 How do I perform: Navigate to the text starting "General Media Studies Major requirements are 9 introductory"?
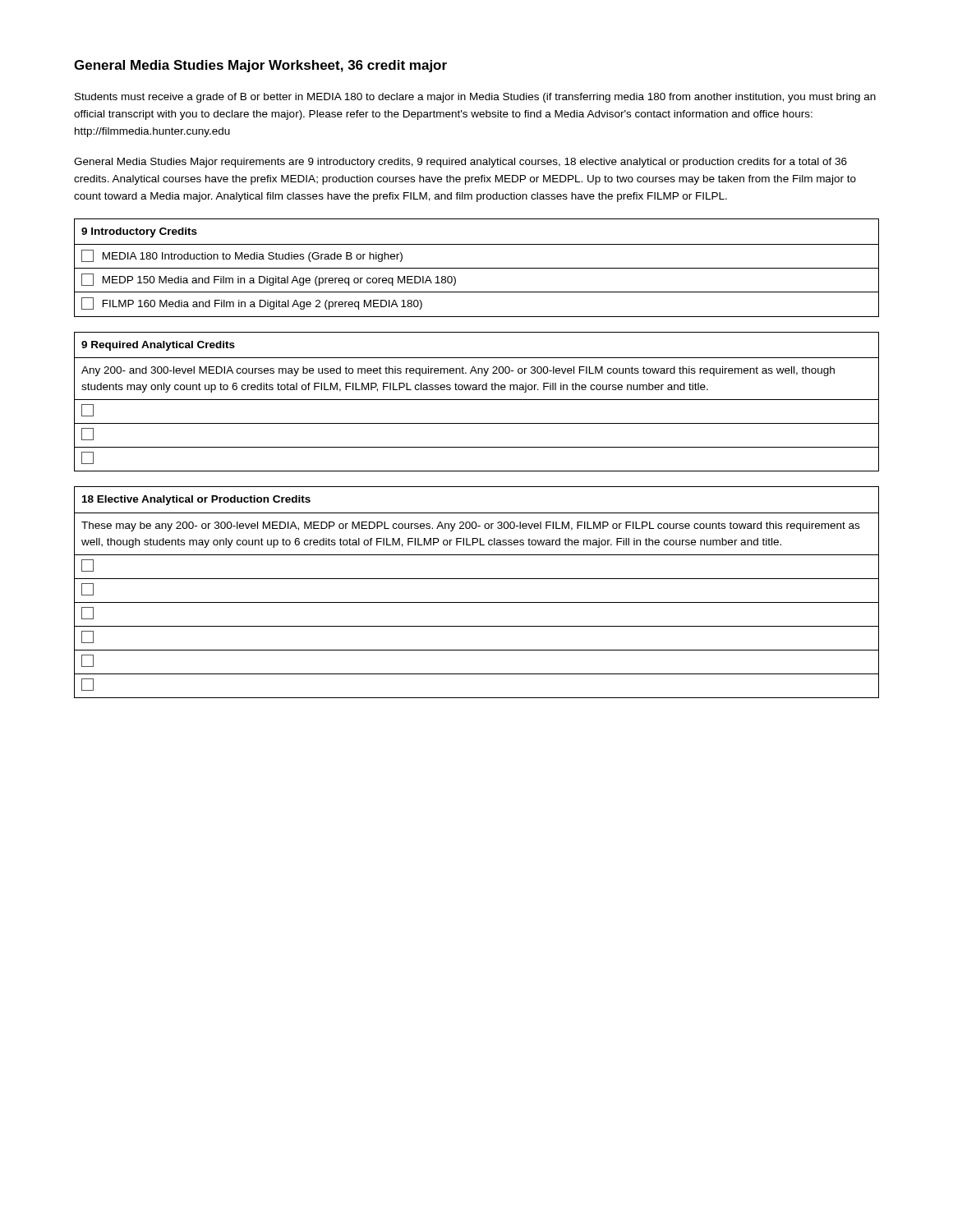coord(465,178)
